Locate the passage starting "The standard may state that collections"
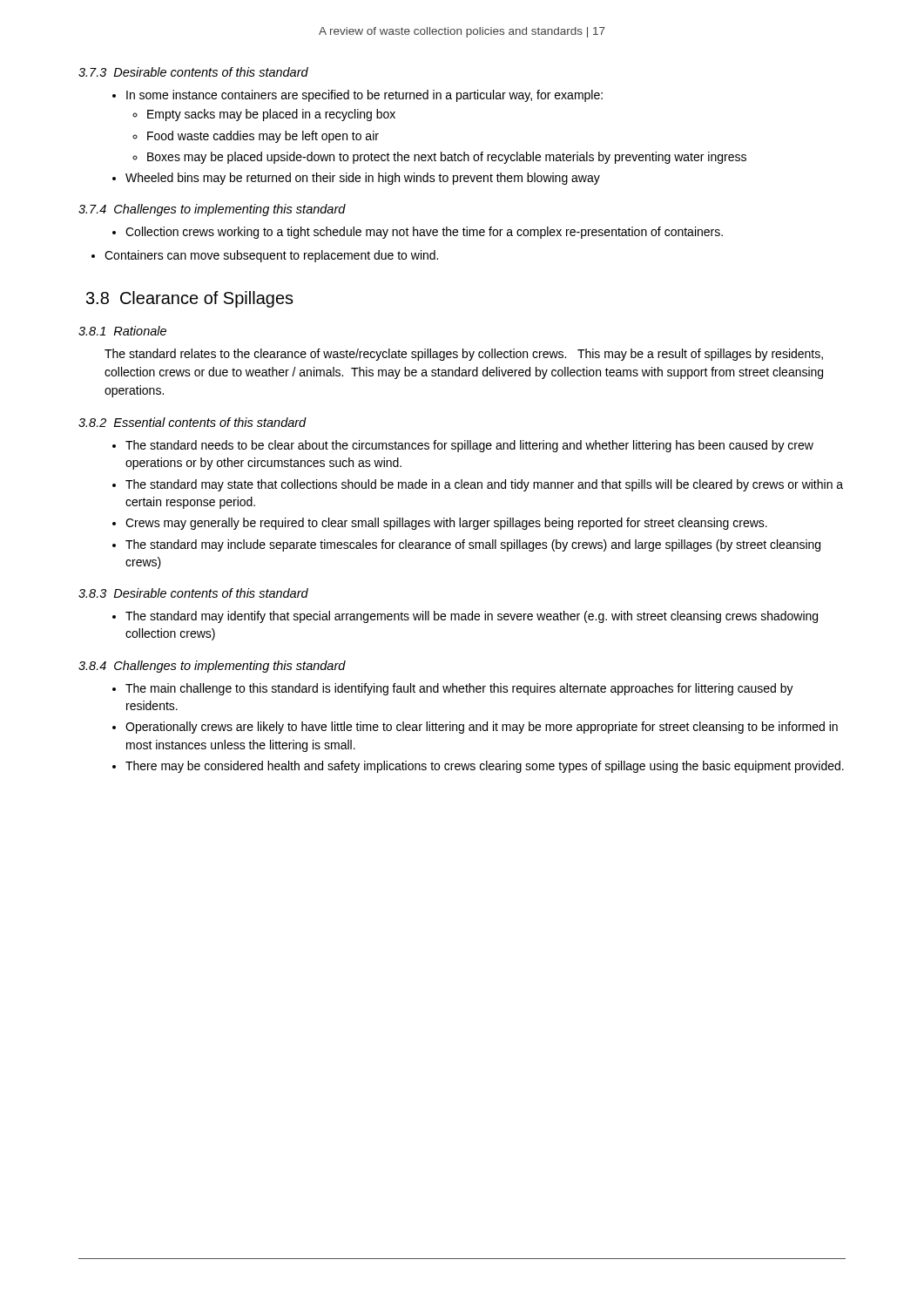Image resolution: width=924 pixels, height=1307 pixels. (484, 493)
